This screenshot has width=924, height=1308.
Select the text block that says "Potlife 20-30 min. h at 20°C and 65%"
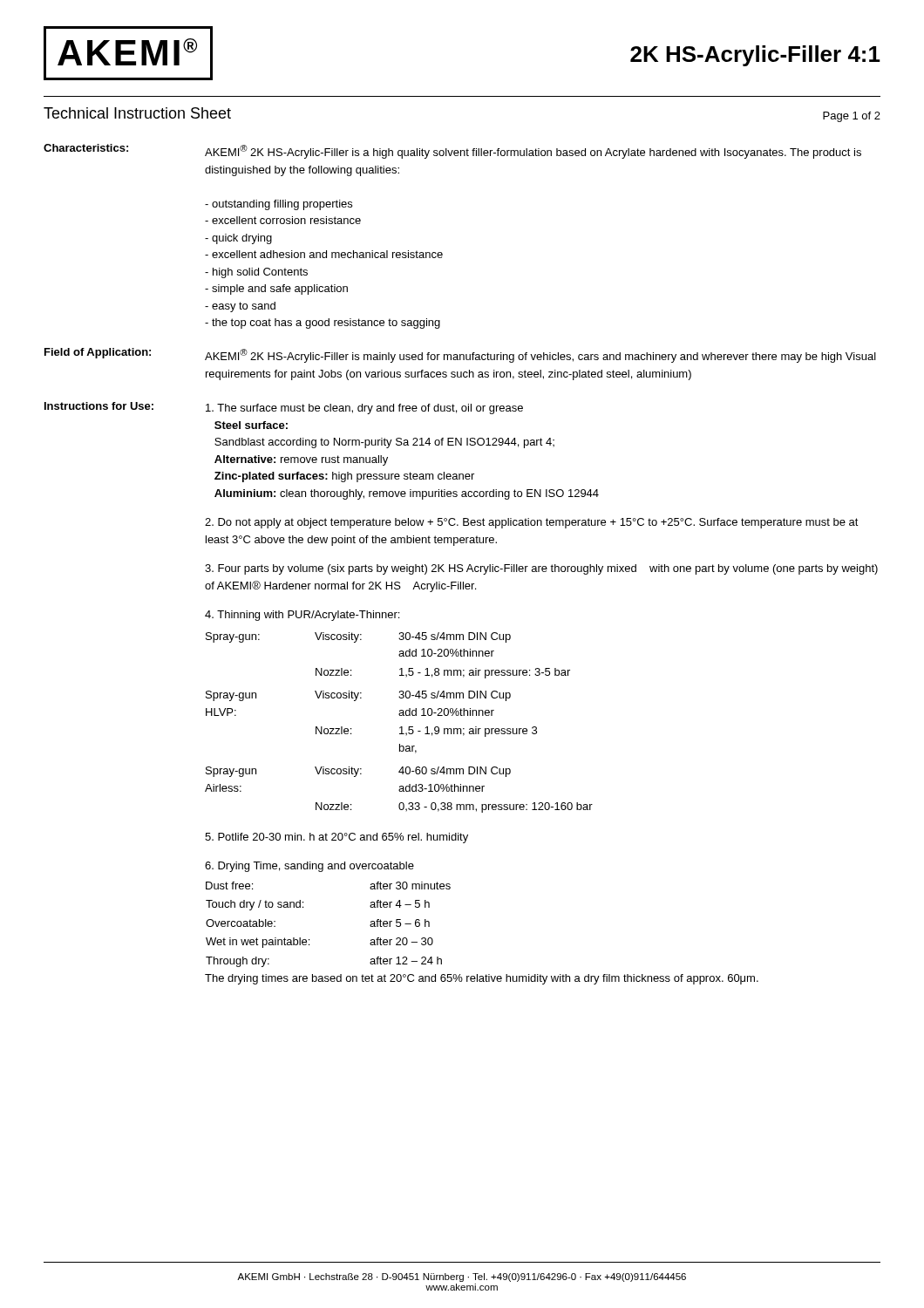(x=337, y=836)
